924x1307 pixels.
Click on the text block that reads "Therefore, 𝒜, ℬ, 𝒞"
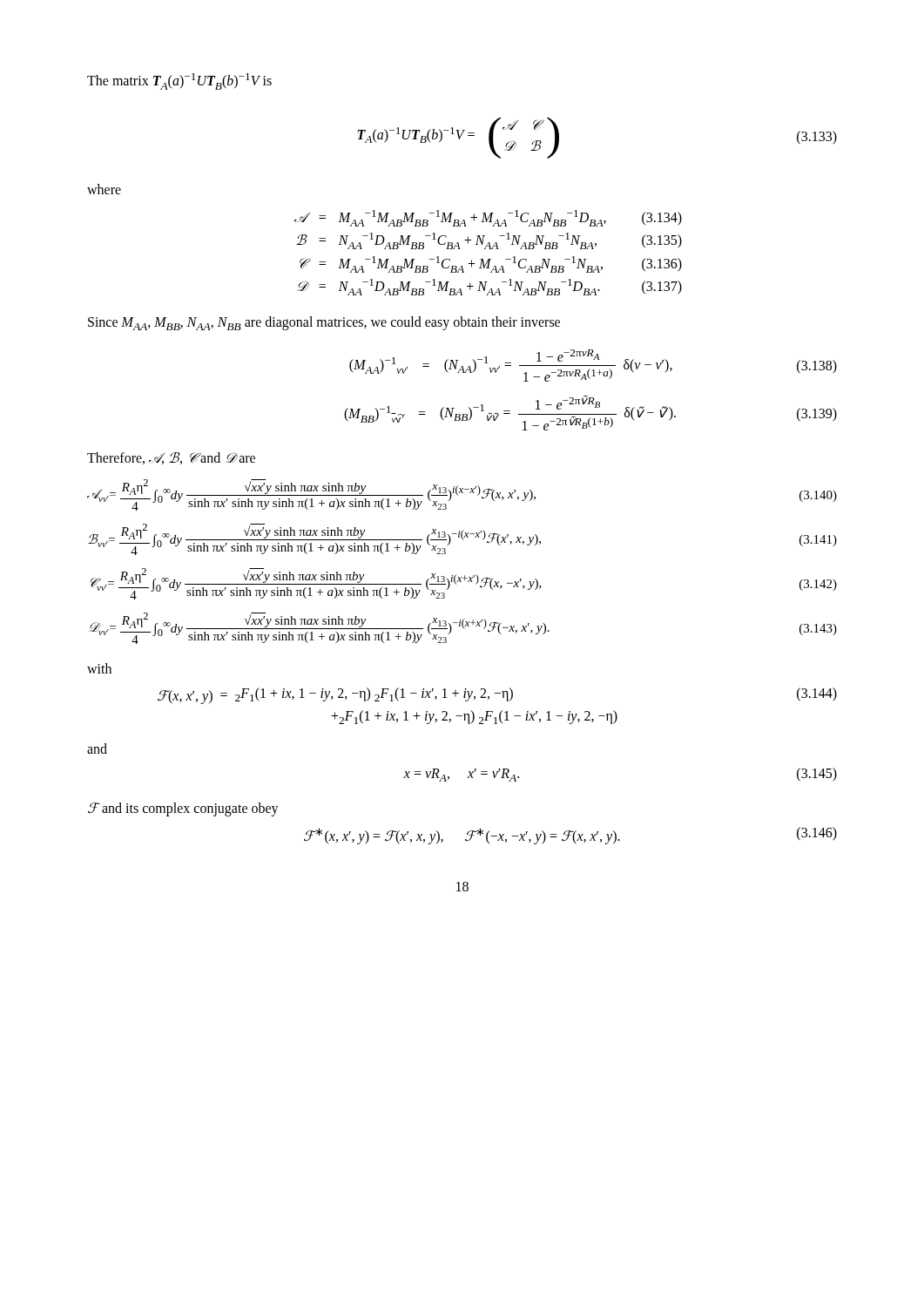171,458
